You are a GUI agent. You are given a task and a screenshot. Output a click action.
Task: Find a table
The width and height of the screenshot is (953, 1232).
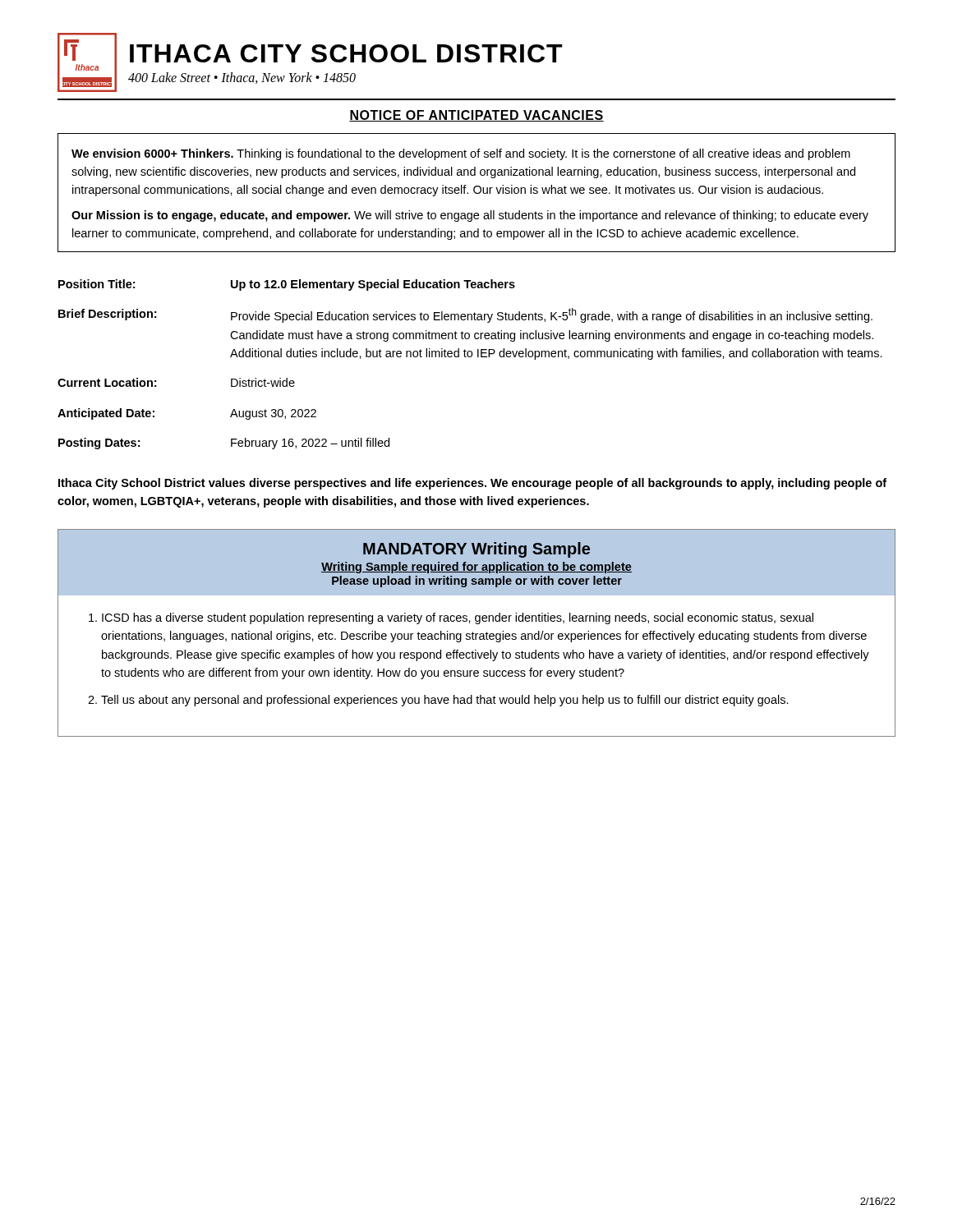[x=476, y=365]
